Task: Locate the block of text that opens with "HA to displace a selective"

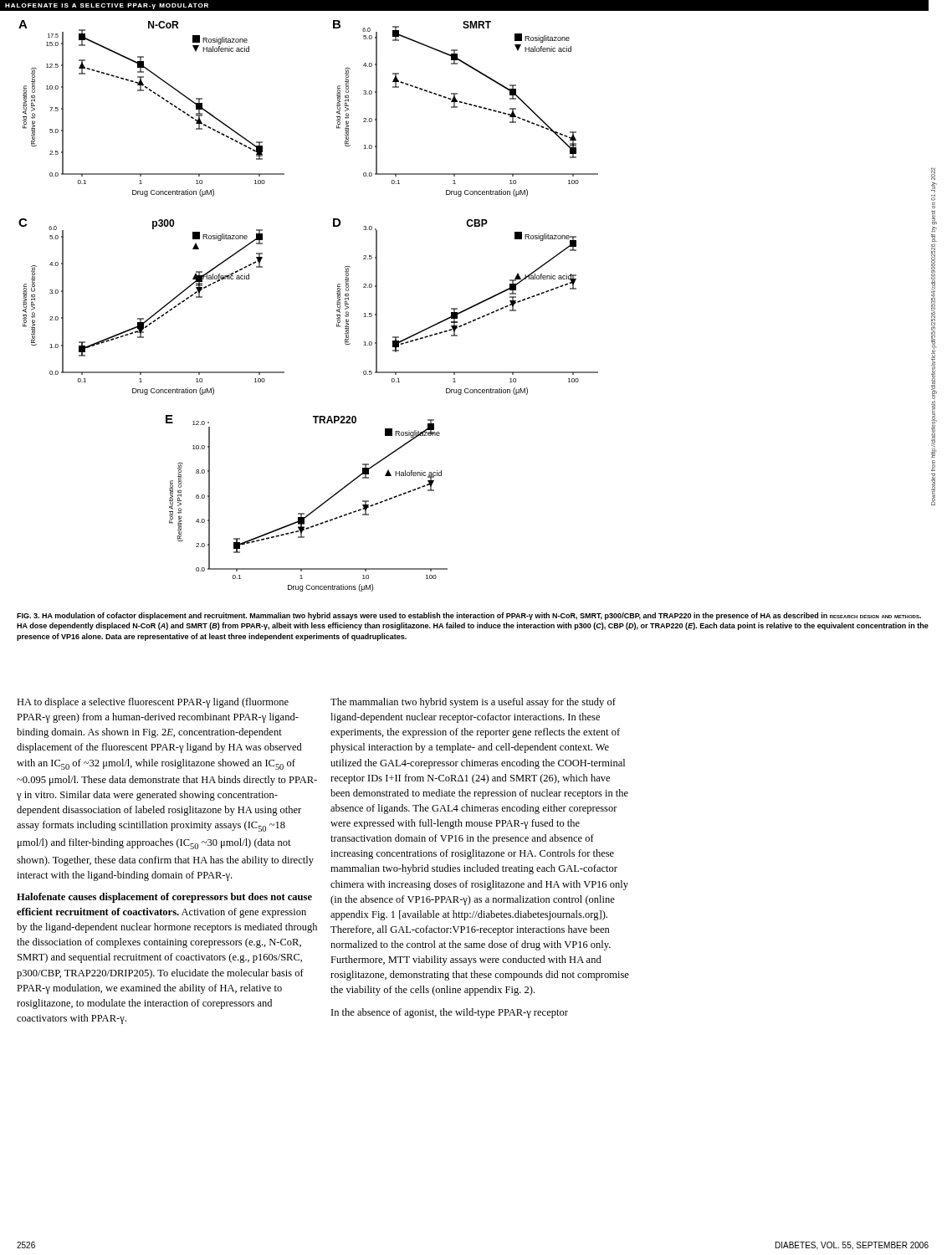Action: (167, 860)
